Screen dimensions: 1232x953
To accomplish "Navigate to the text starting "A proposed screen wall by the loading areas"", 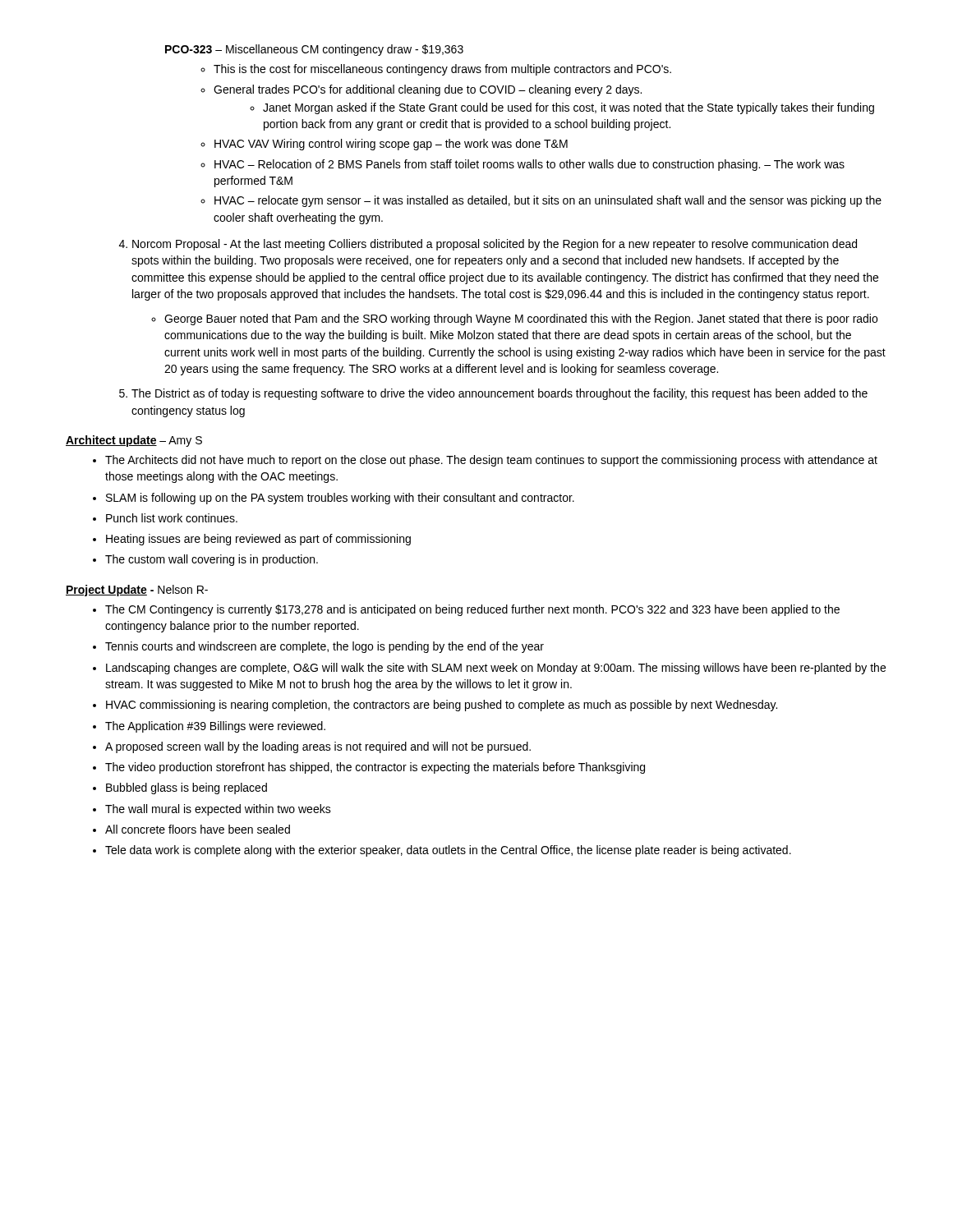I will 318,746.
